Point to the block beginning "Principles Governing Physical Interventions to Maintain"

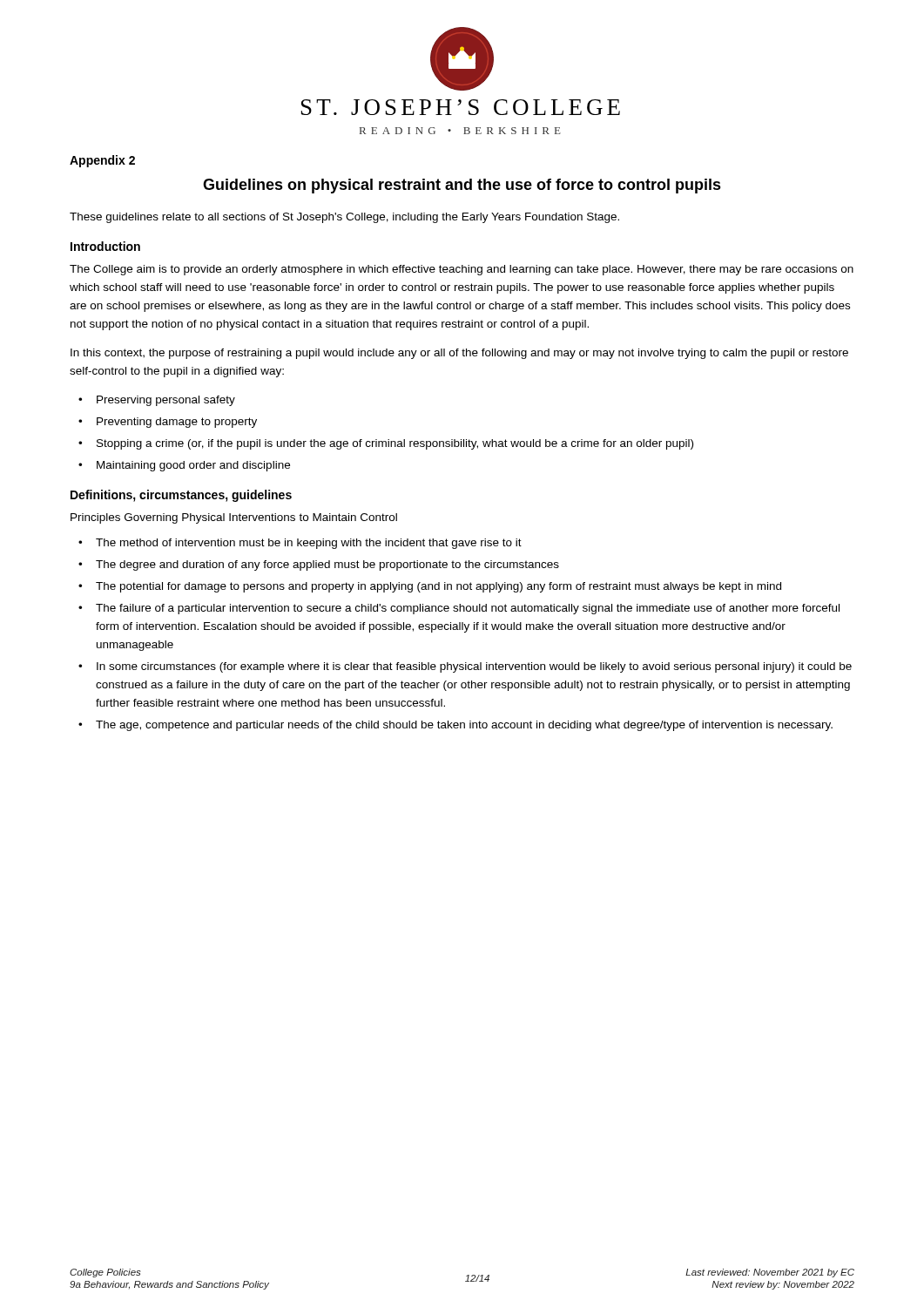pyautogui.click(x=234, y=518)
